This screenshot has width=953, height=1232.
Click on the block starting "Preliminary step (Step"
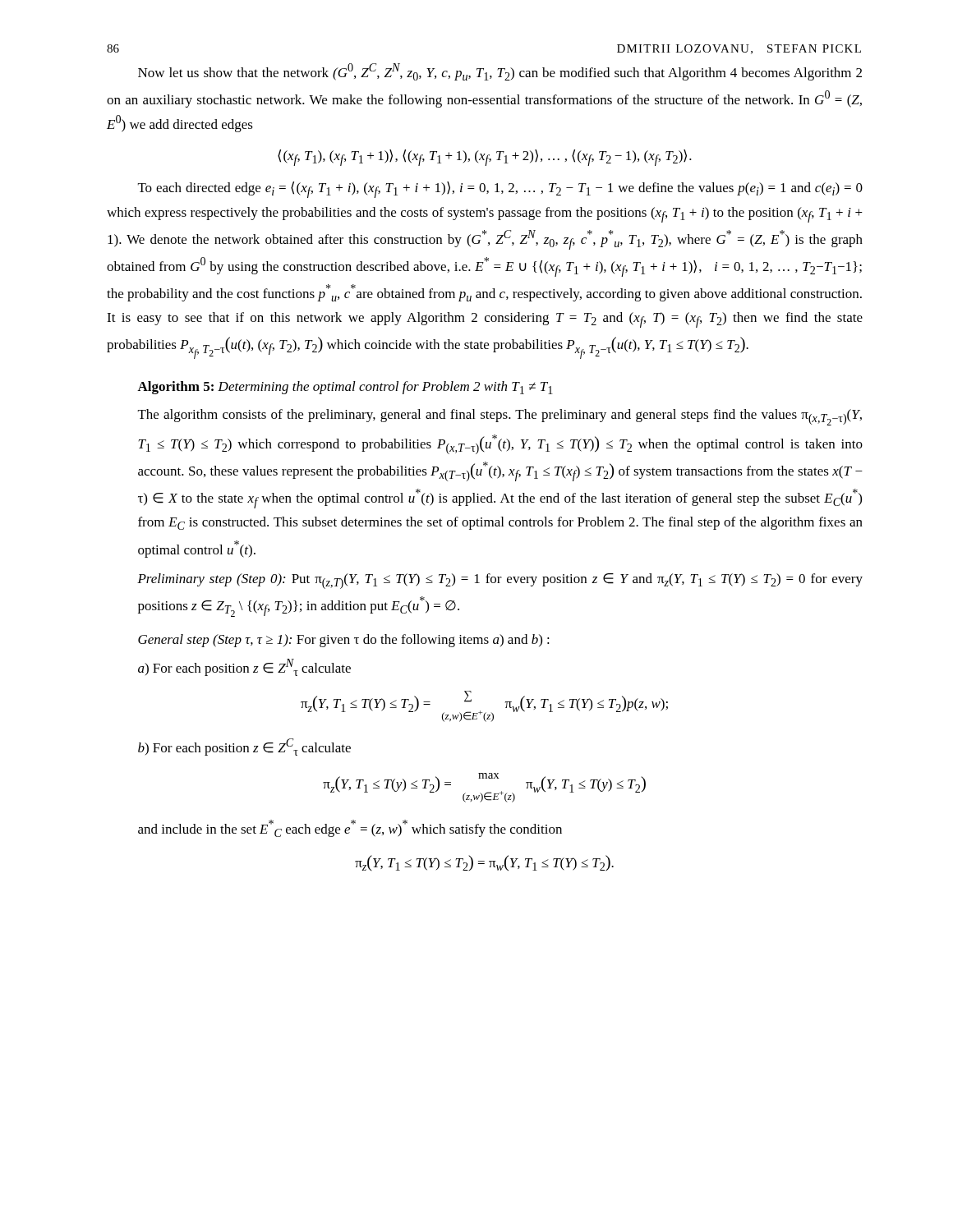(500, 581)
